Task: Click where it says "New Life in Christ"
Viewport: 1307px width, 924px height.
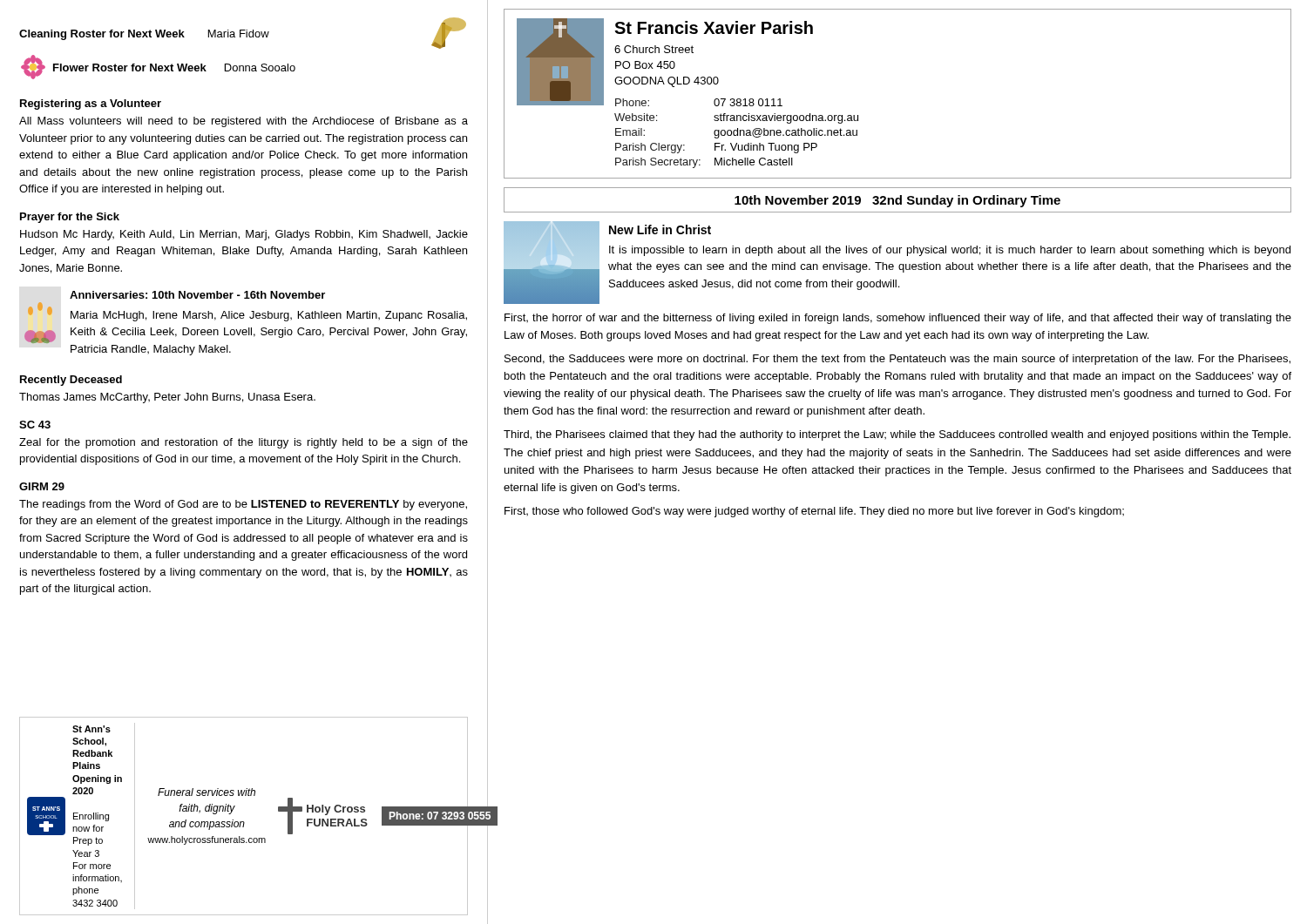Action: [660, 230]
